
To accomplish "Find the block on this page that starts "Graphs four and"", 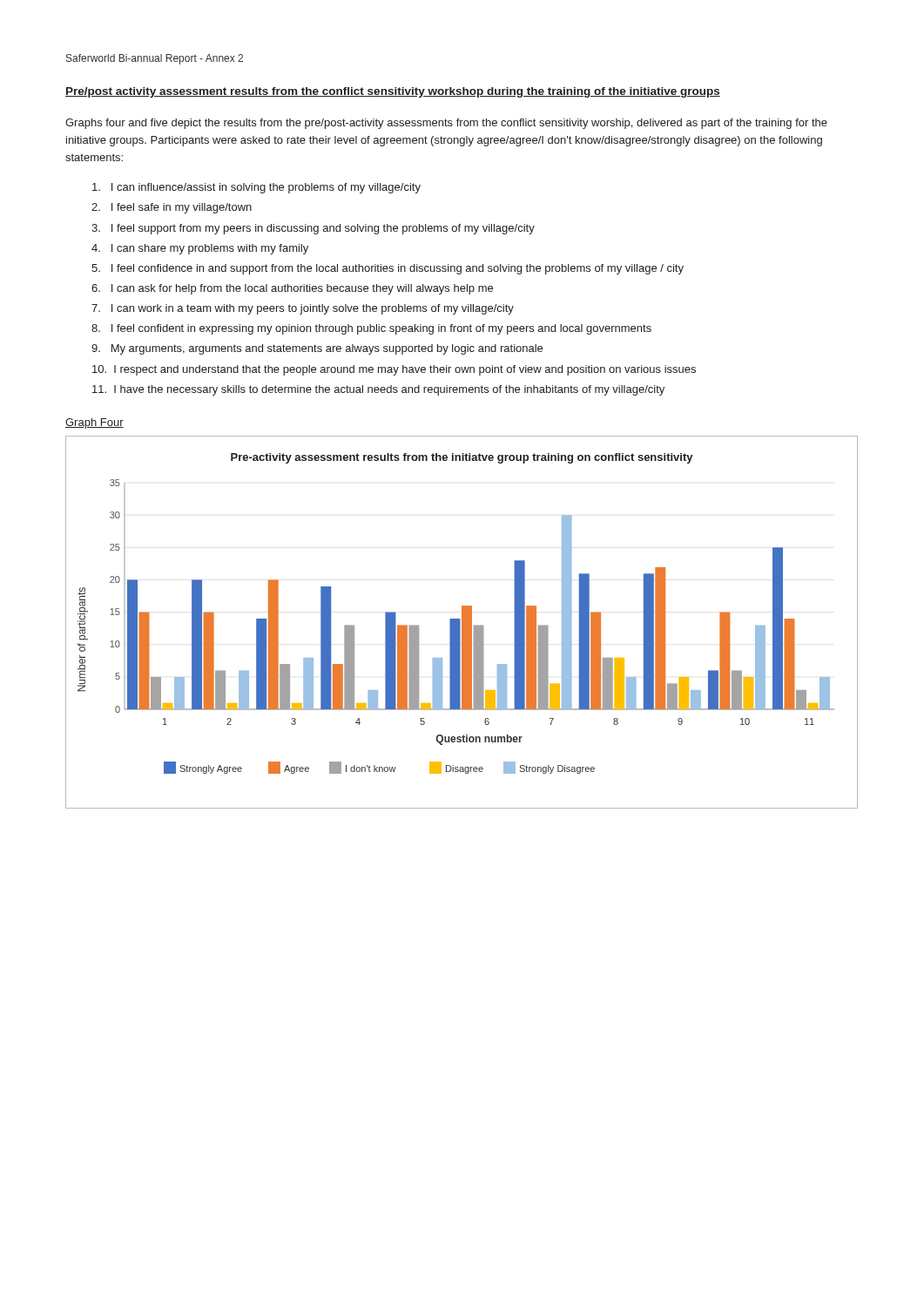I will (x=446, y=140).
